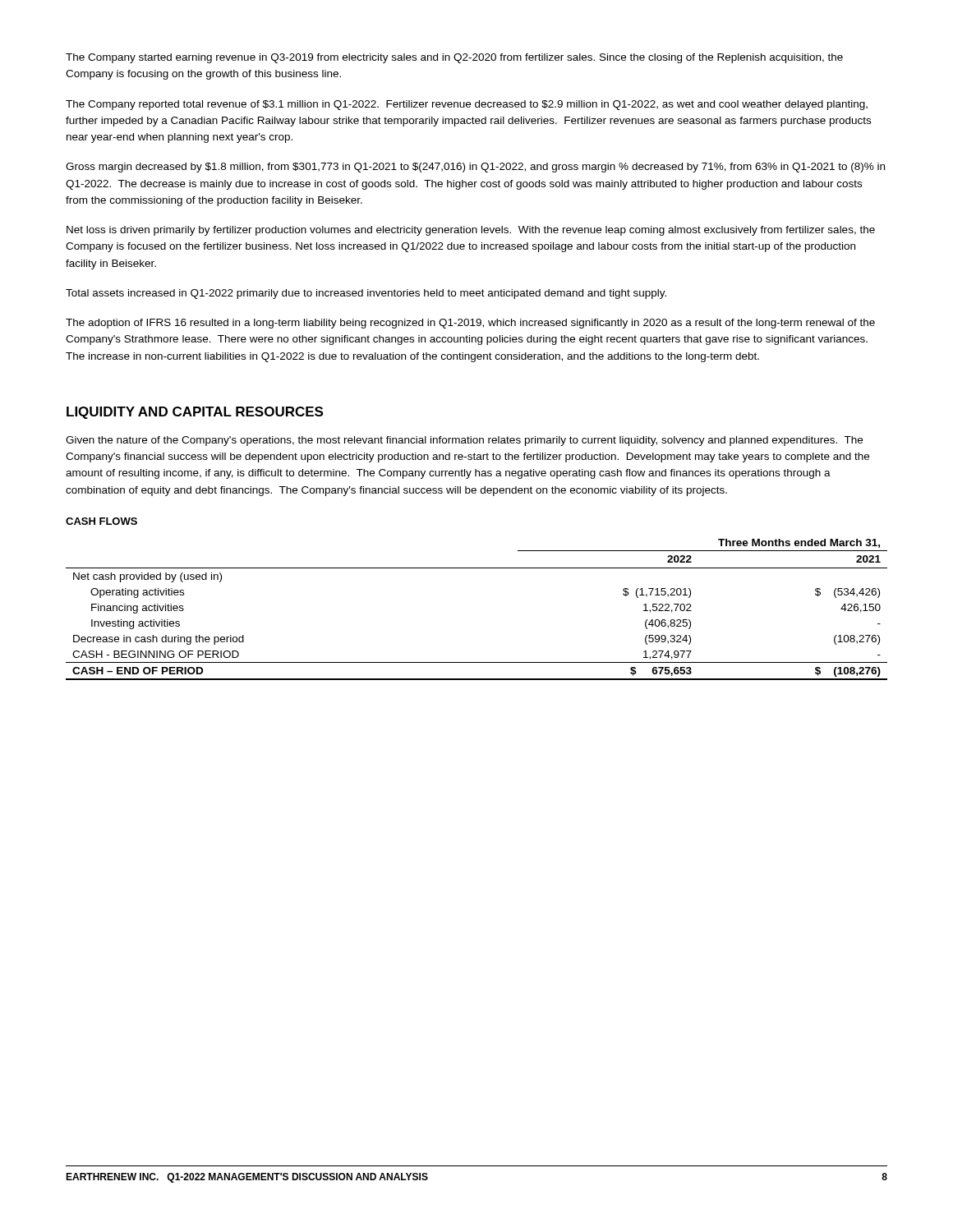Locate the block of text that opens with "Net loss is driven"
This screenshot has width=953, height=1232.
470,246
